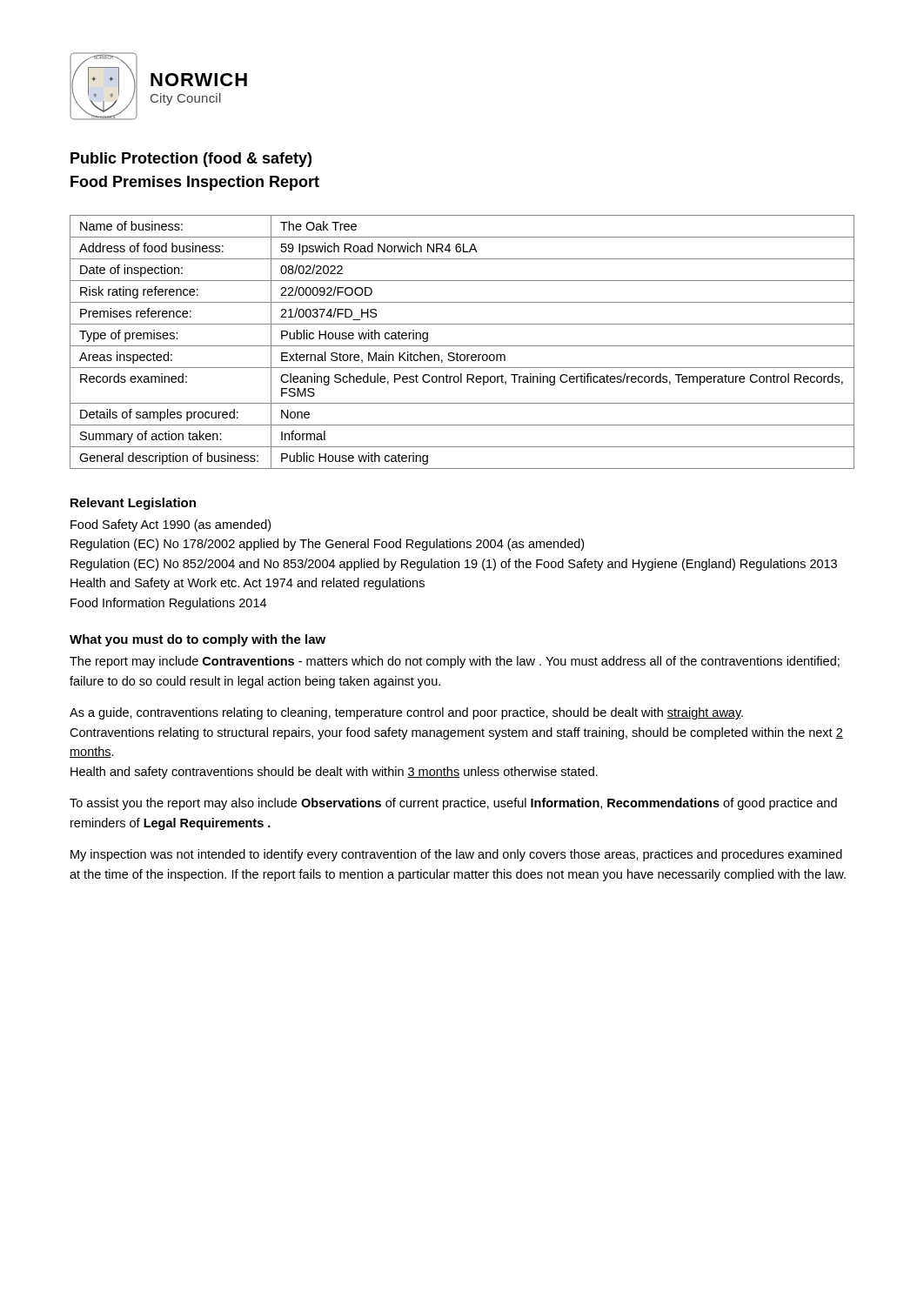Navigate to the block starting "The report may include Contraventions - matters"
This screenshot has height=1305, width=924.
(x=455, y=671)
